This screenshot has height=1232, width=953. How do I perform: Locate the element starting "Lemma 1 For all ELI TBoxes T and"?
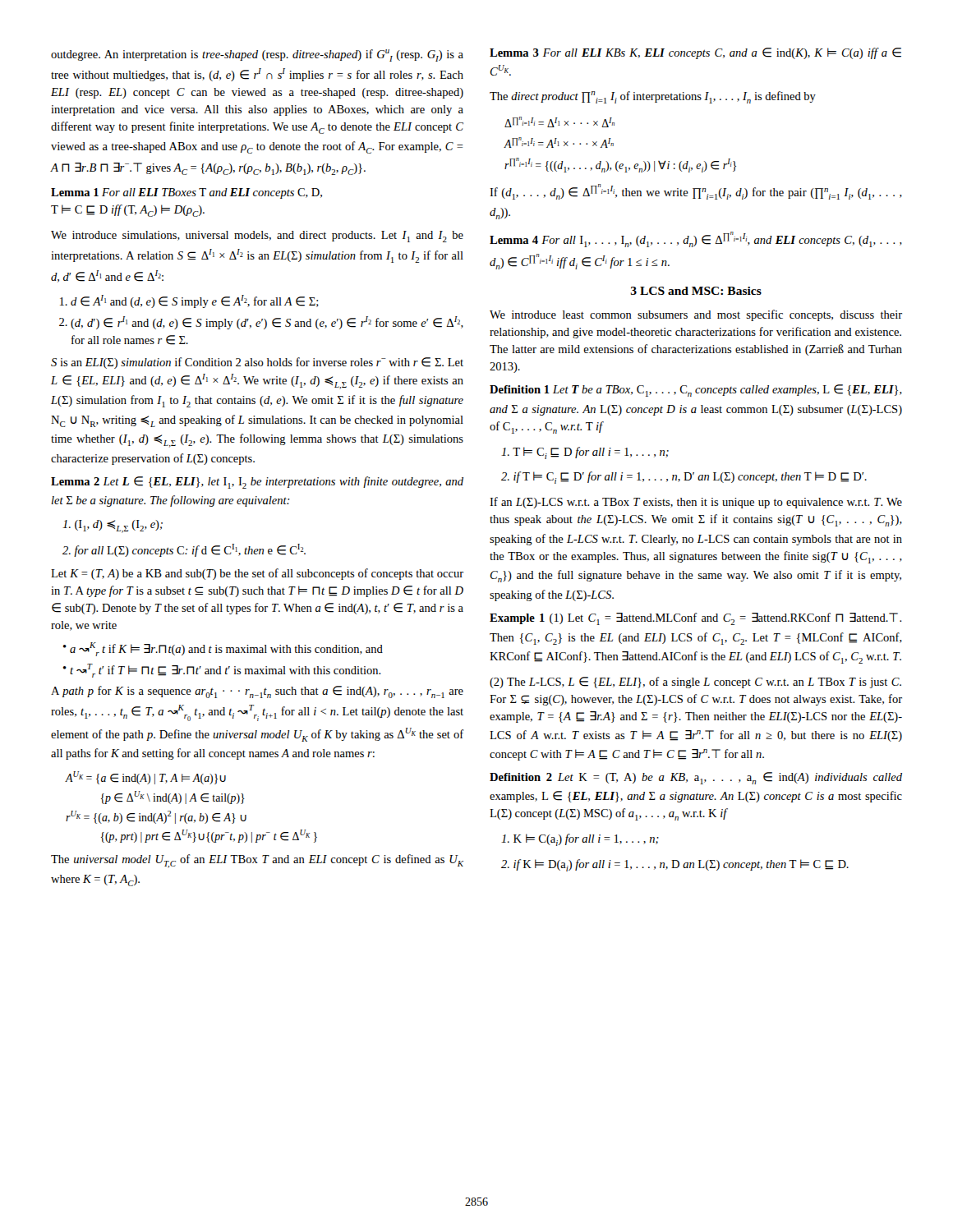257,202
